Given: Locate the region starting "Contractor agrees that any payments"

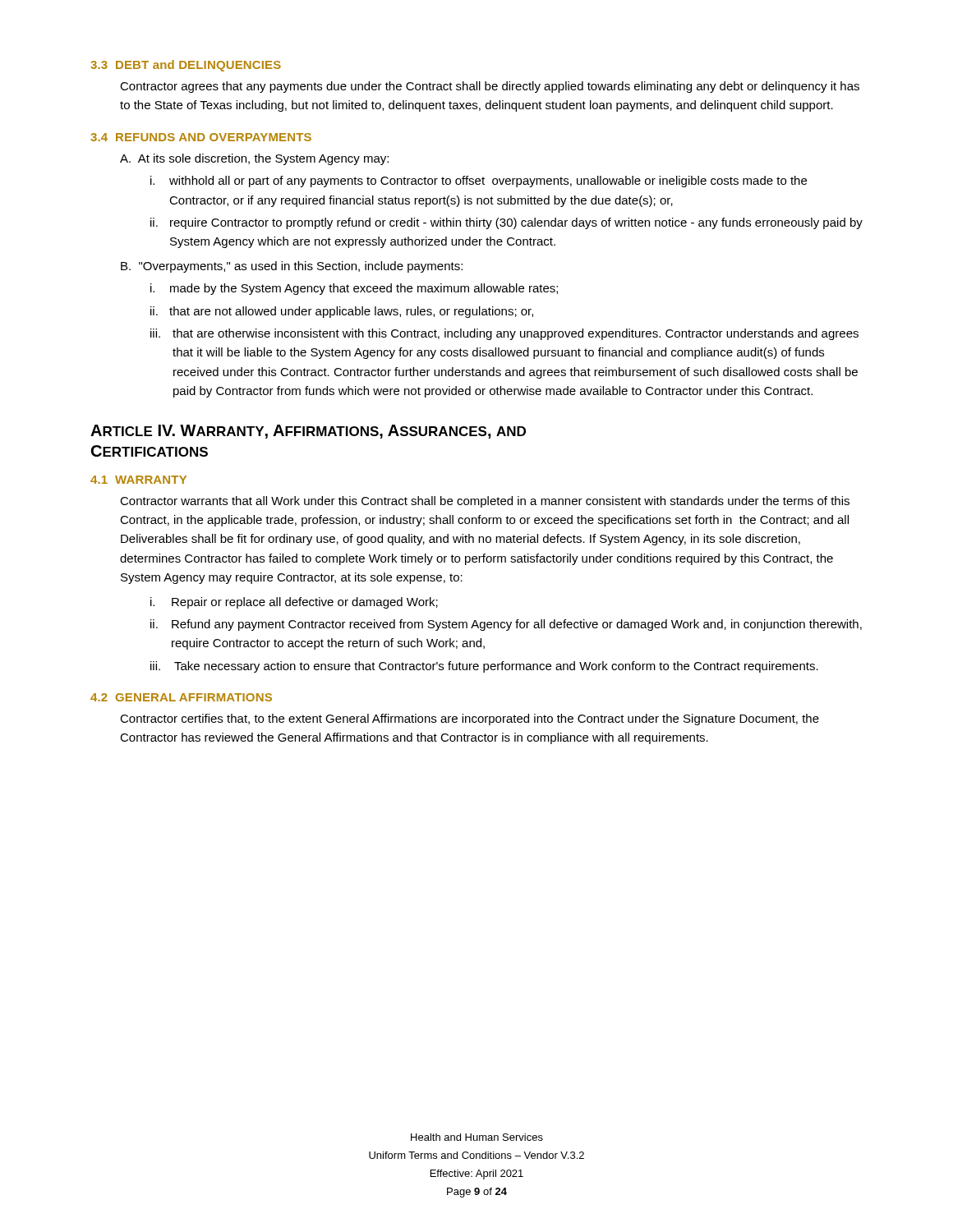Looking at the screenshot, I should [490, 95].
